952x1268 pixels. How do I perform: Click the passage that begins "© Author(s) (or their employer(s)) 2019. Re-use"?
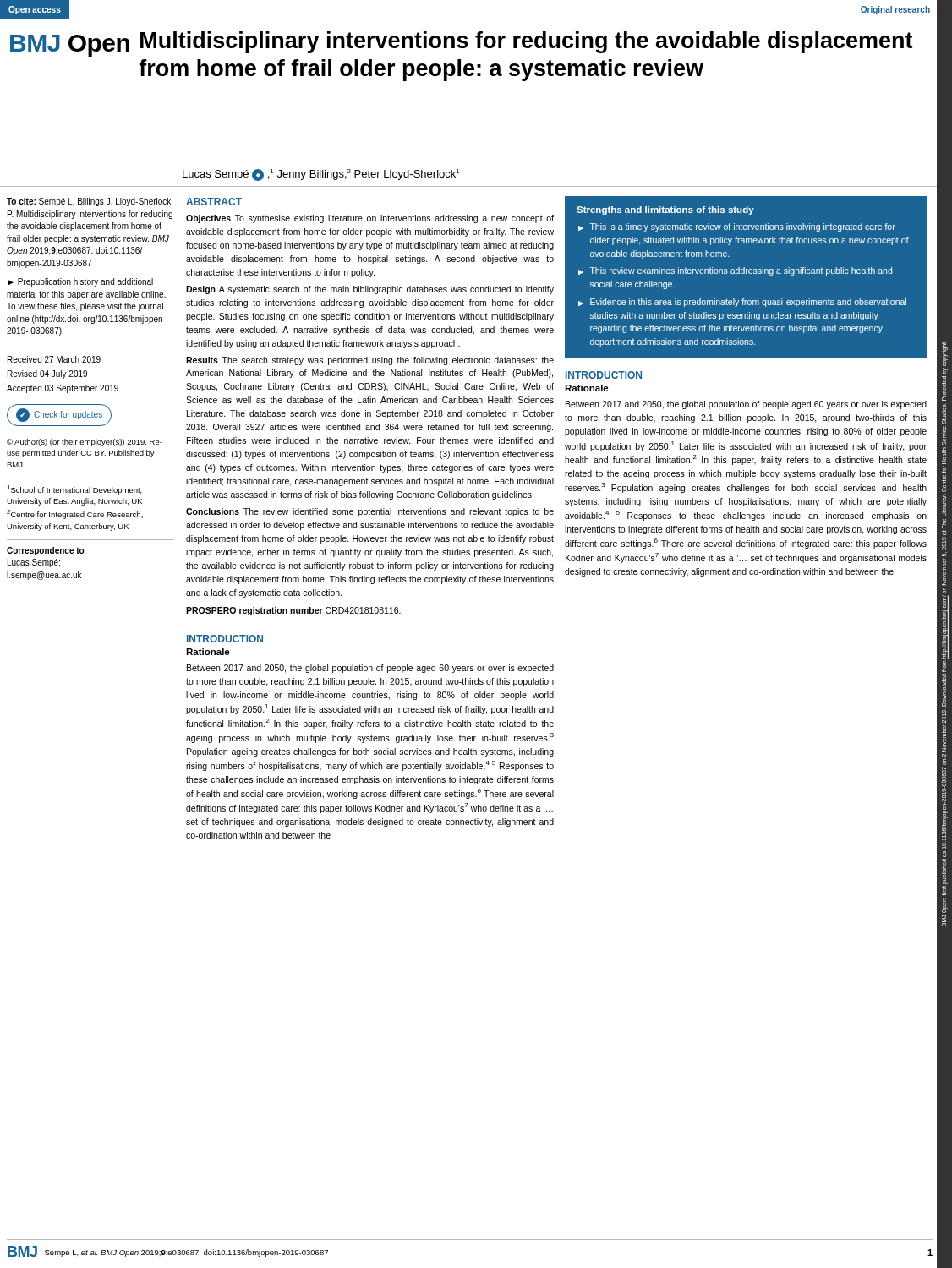point(84,484)
